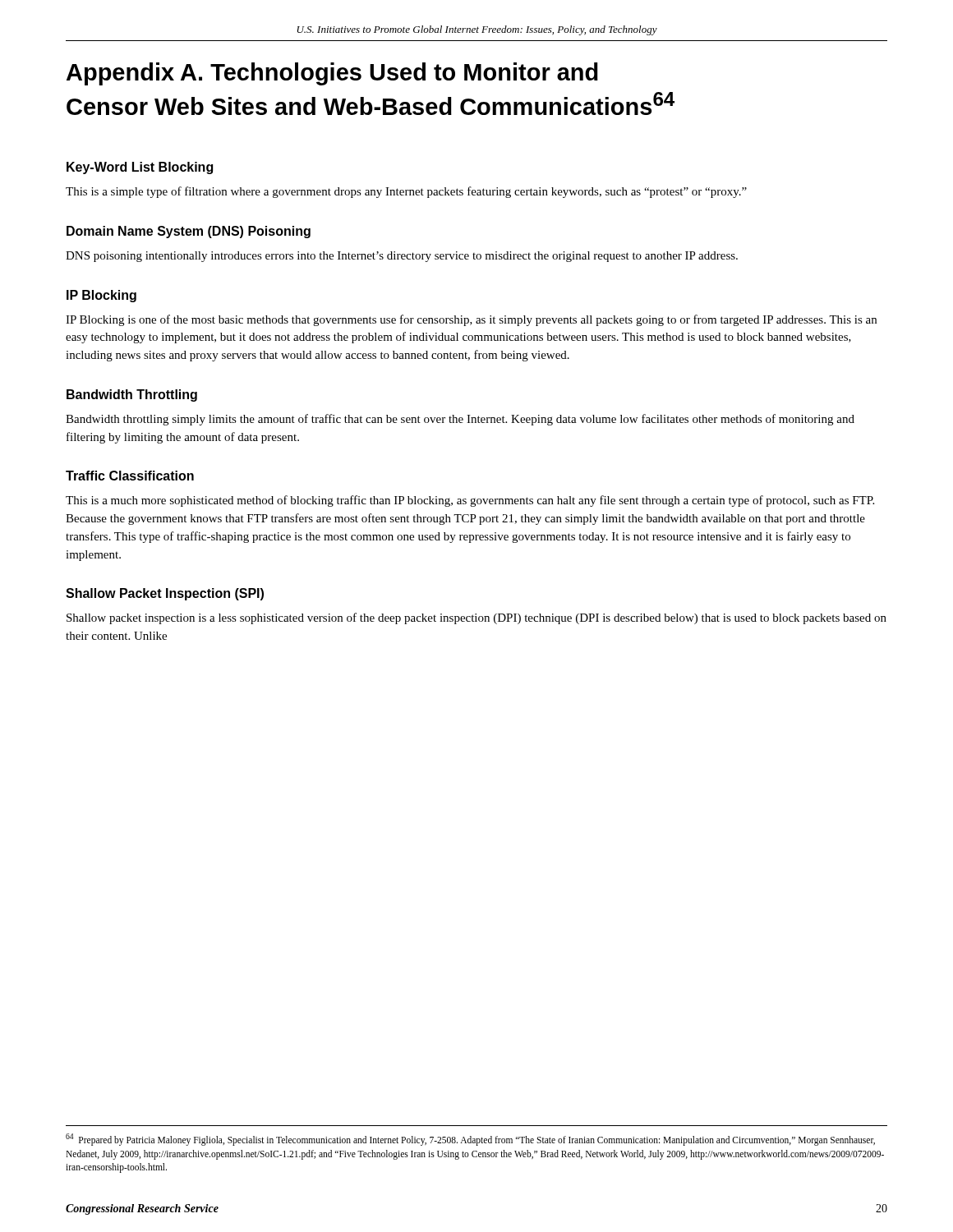Locate the text block starting "64 Prepared by Patricia Maloney Figliola, Specialist in"

click(476, 1153)
